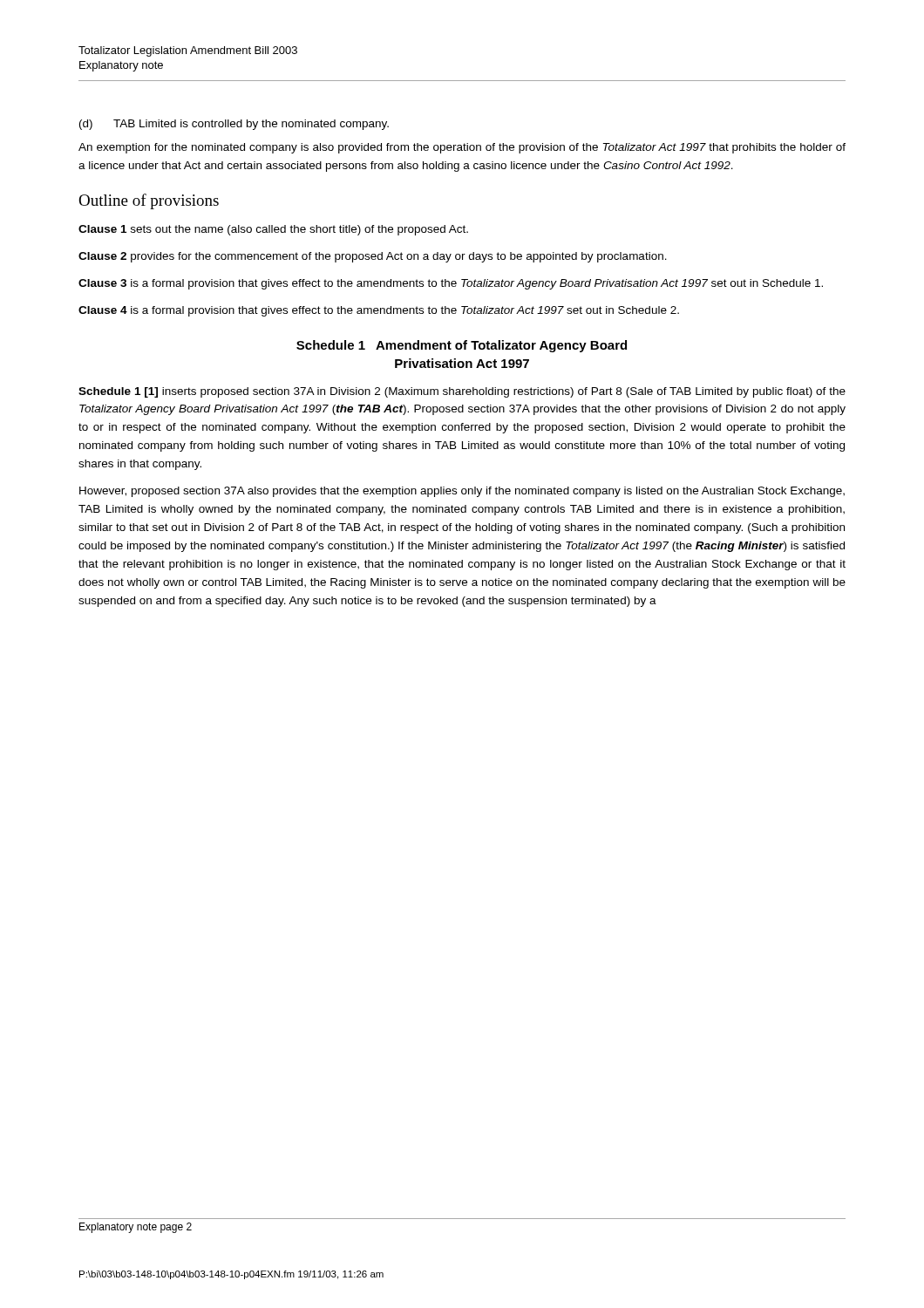Locate the region starting "Clause 4 is a formal provision that"
The image size is (924, 1308).
pos(379,310)
